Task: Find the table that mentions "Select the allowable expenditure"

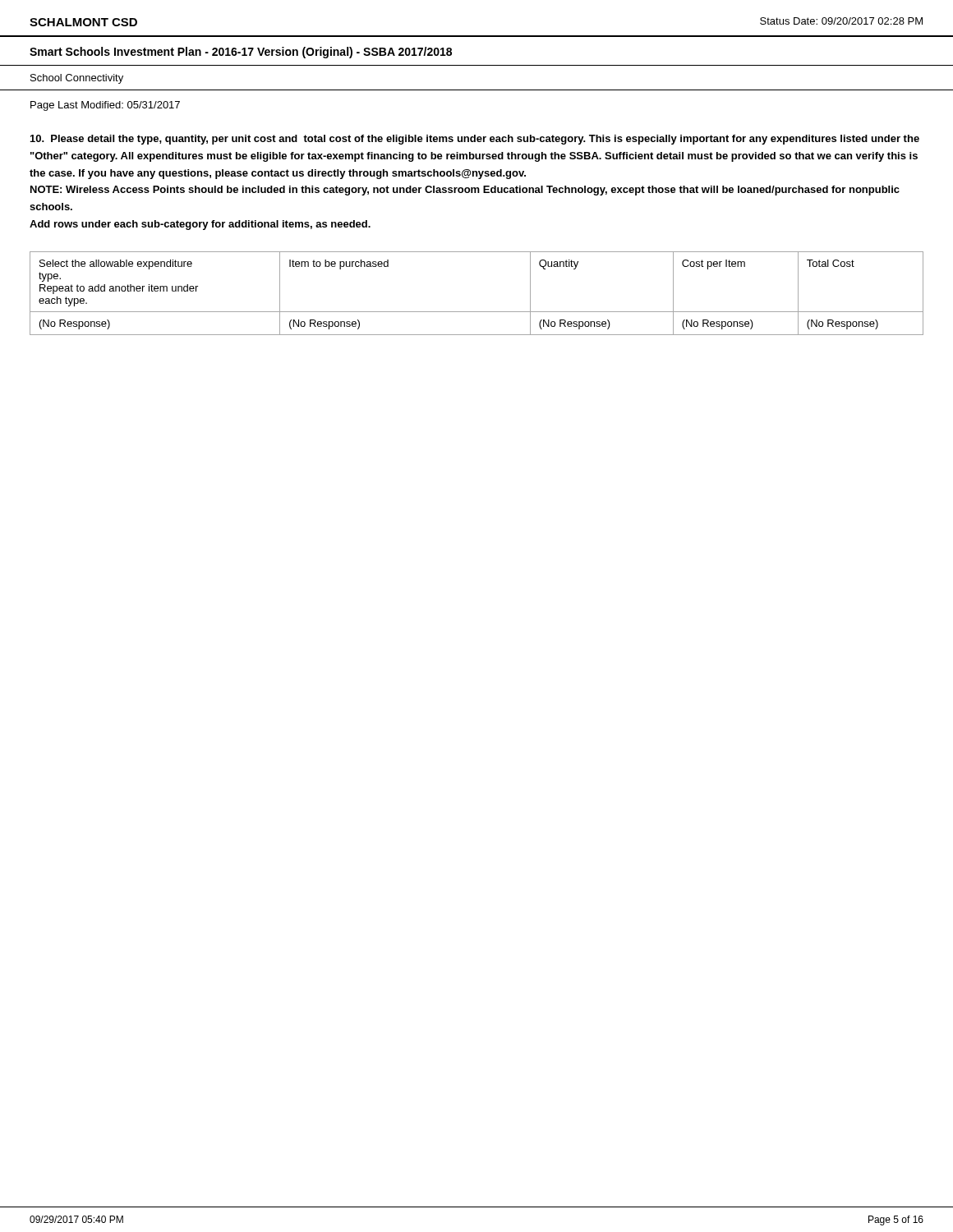Action: tap(476, 293)
